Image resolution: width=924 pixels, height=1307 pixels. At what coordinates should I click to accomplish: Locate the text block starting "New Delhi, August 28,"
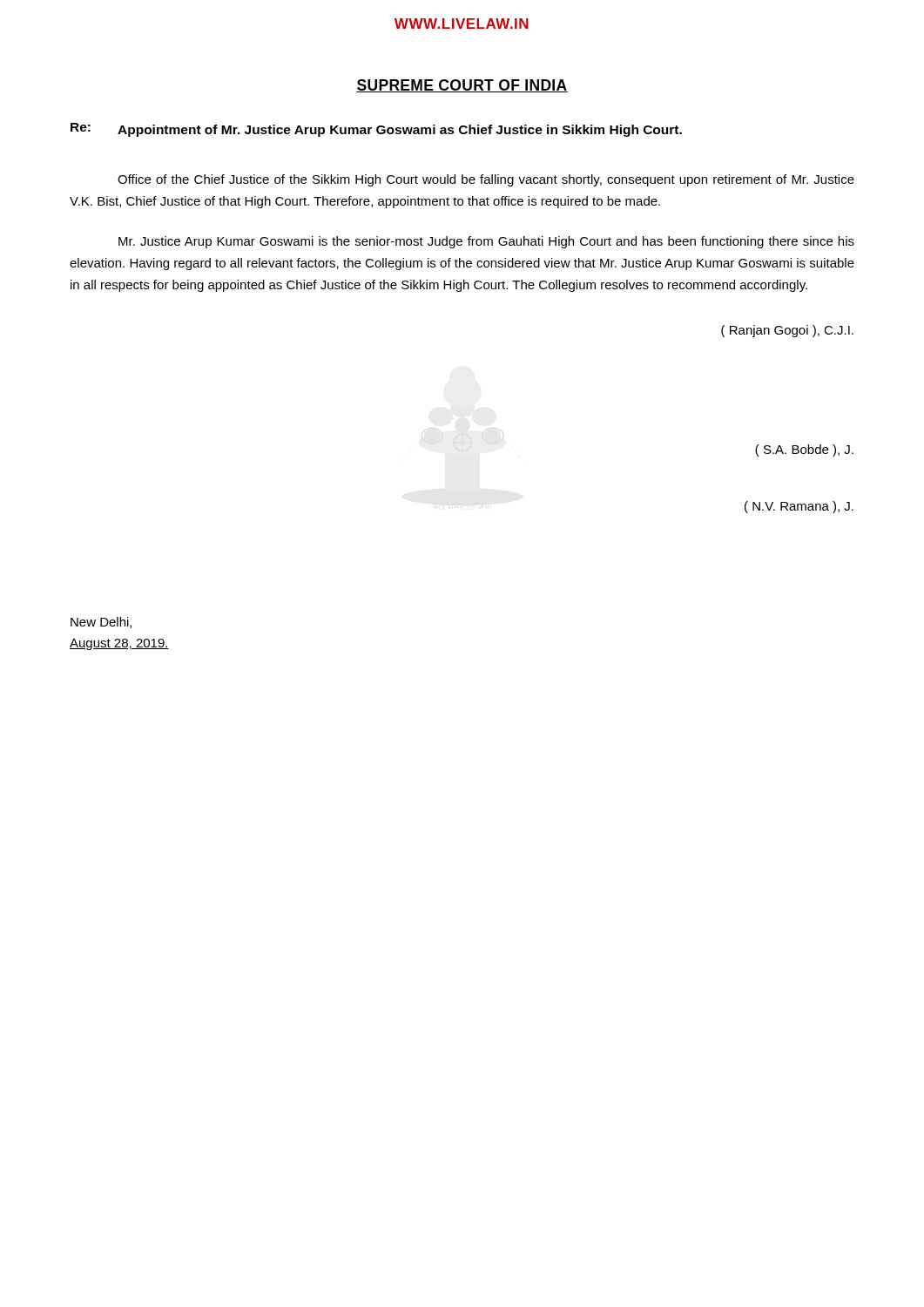(119, 632)
